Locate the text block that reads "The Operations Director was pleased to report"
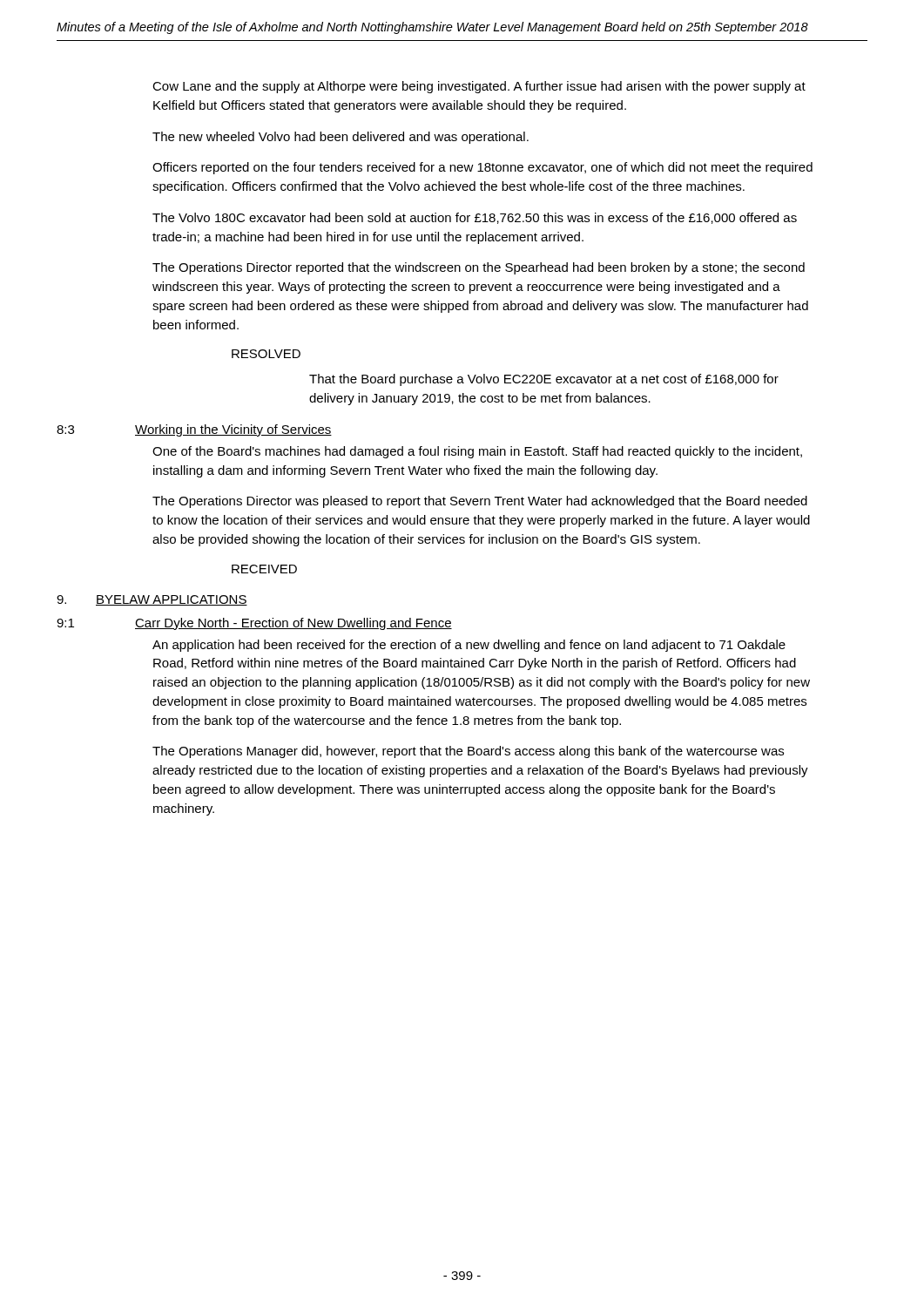The image size is (924, 1307). [481, 520]
